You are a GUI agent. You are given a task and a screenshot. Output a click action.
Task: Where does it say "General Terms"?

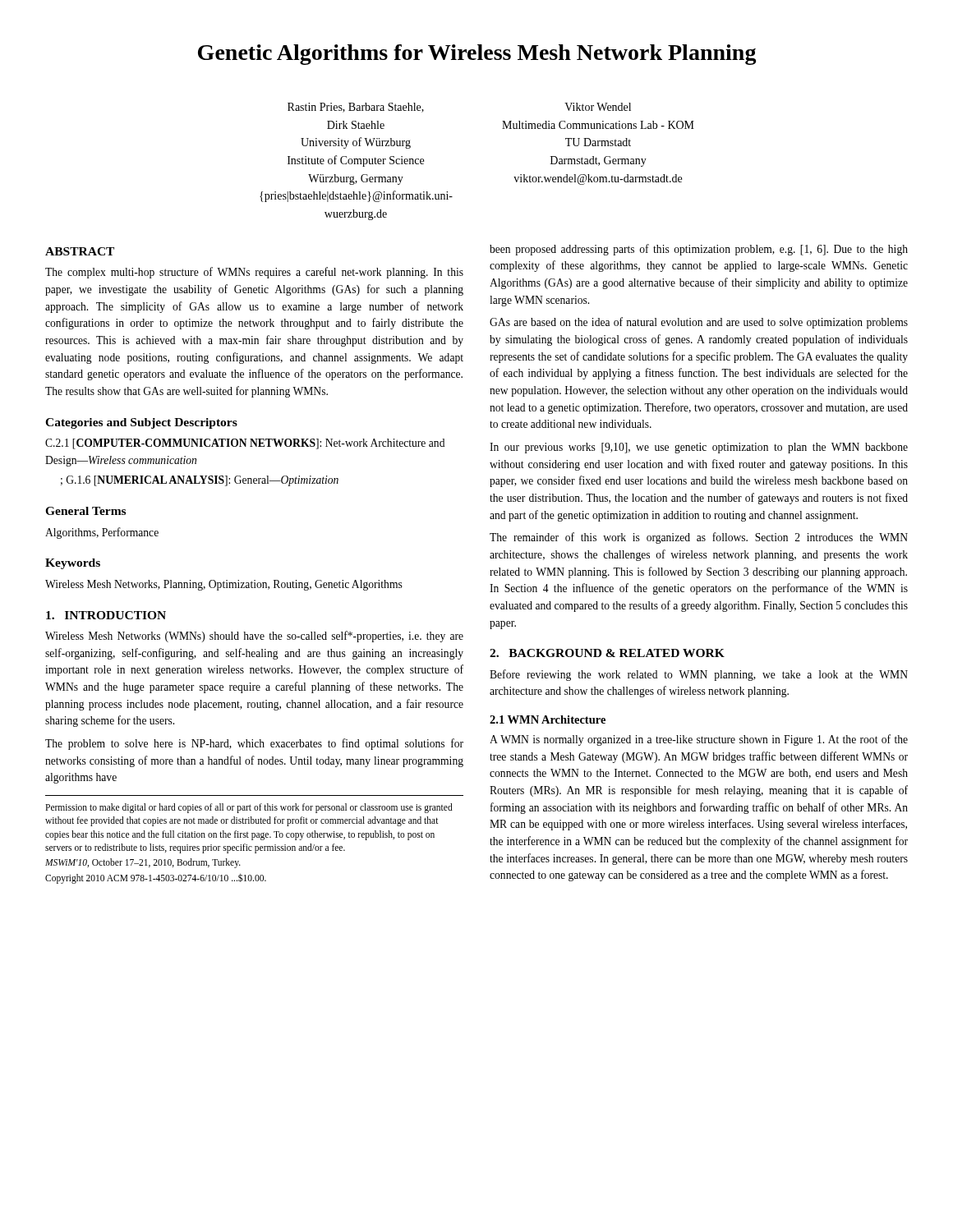click(x=86, y=511)
